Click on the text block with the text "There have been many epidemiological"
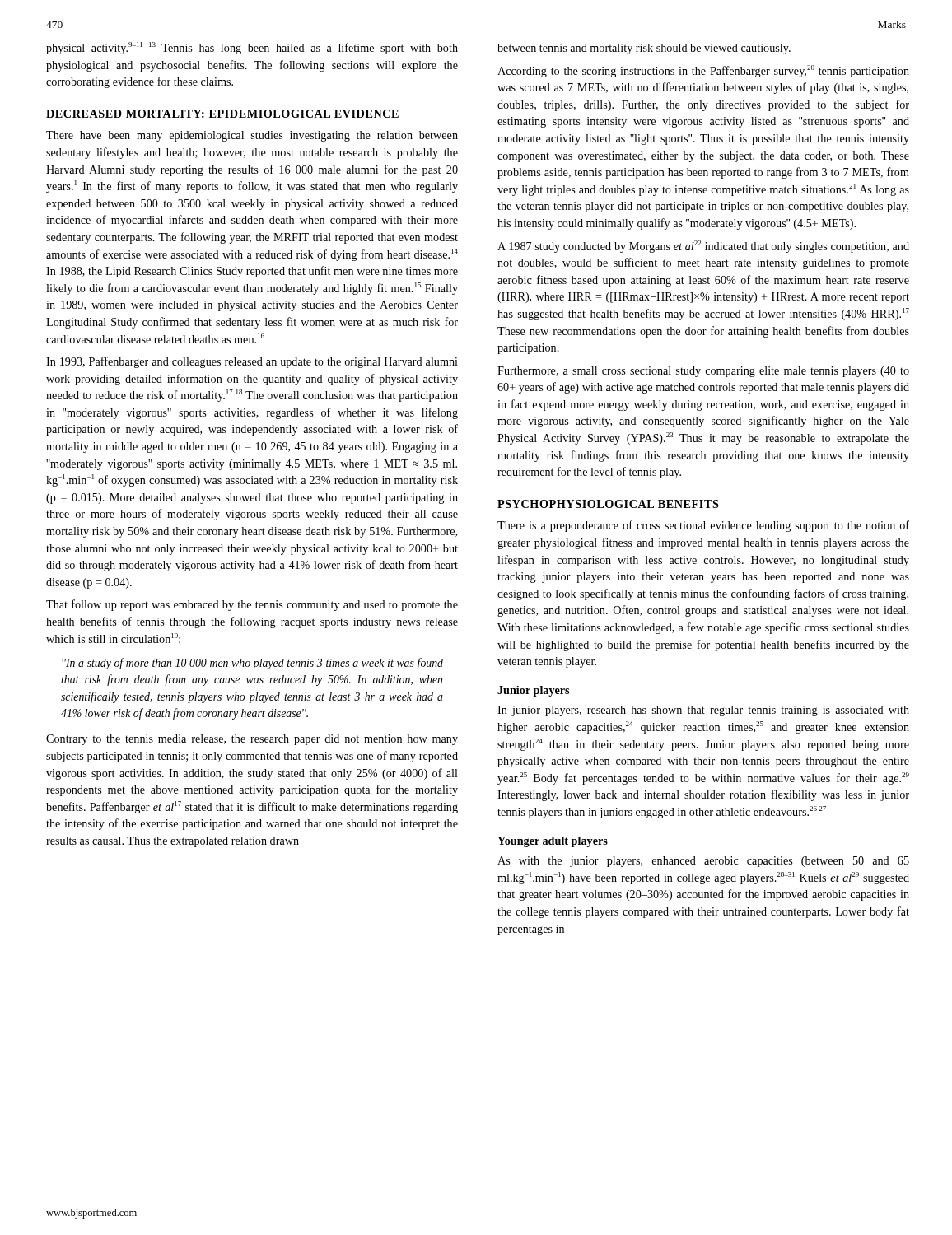This screenshot has width=952, height=1235. 252,387
